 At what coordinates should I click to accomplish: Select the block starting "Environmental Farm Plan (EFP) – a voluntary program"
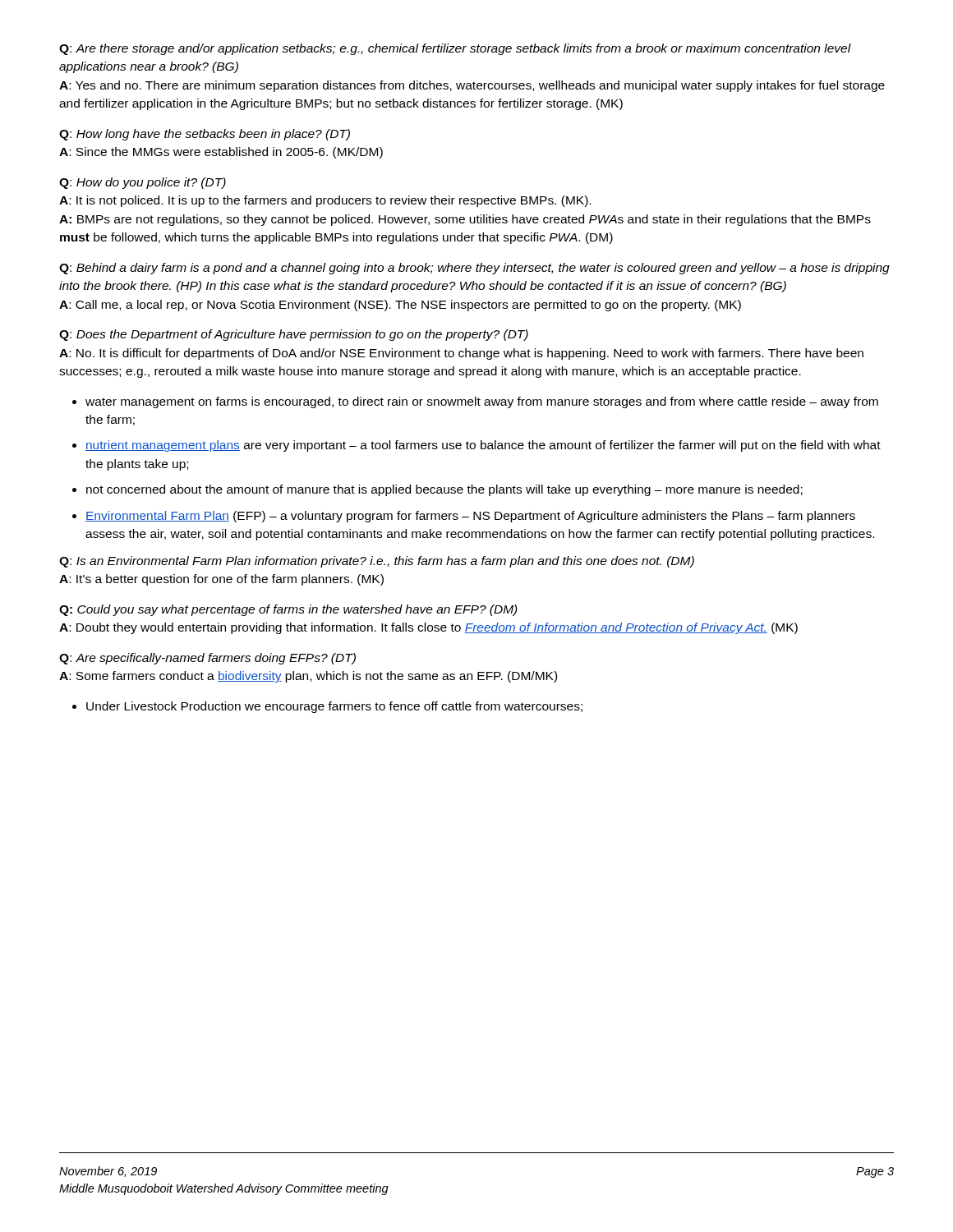[480, 525]
